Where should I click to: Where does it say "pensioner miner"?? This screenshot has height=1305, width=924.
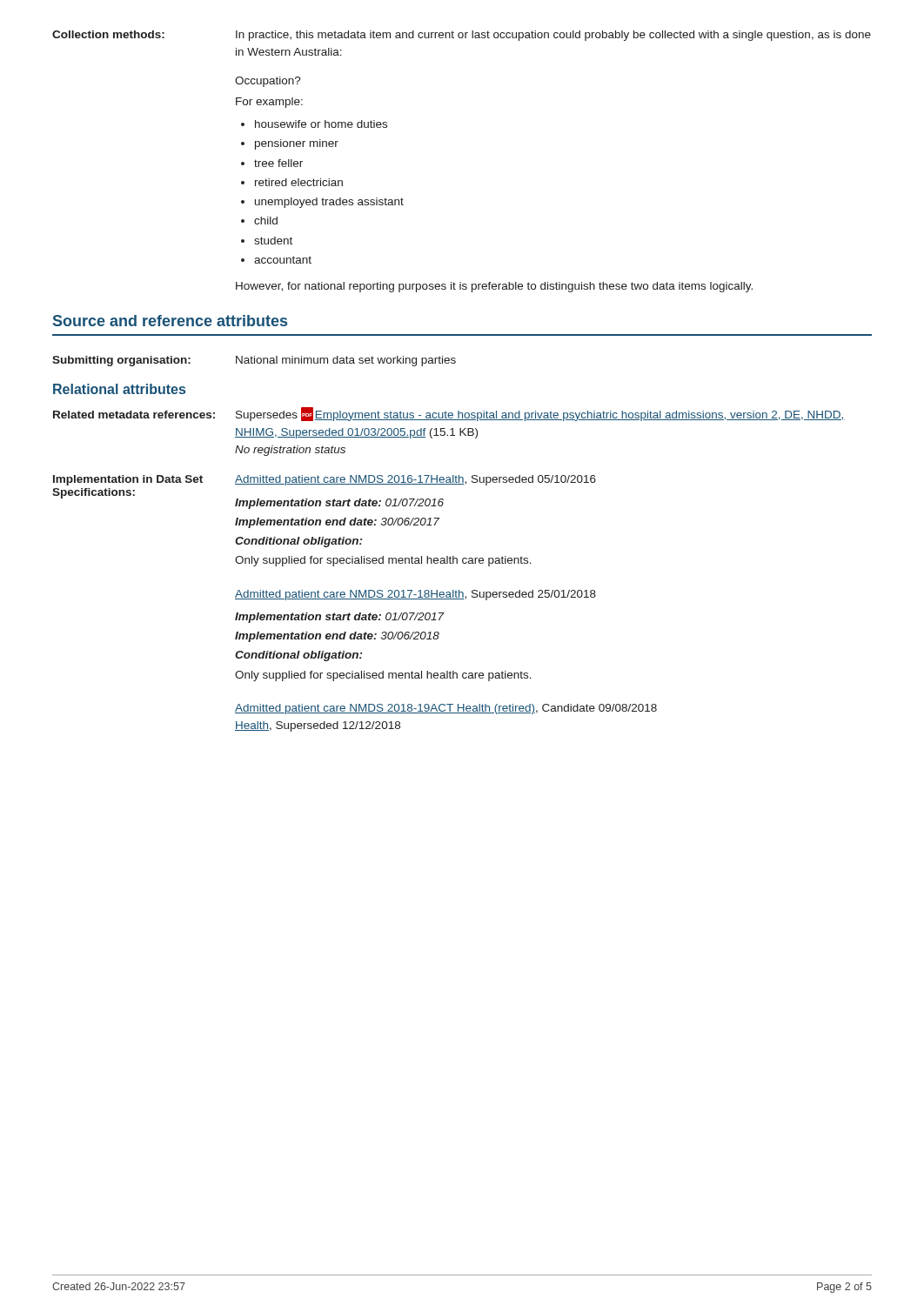coord(297,144)
